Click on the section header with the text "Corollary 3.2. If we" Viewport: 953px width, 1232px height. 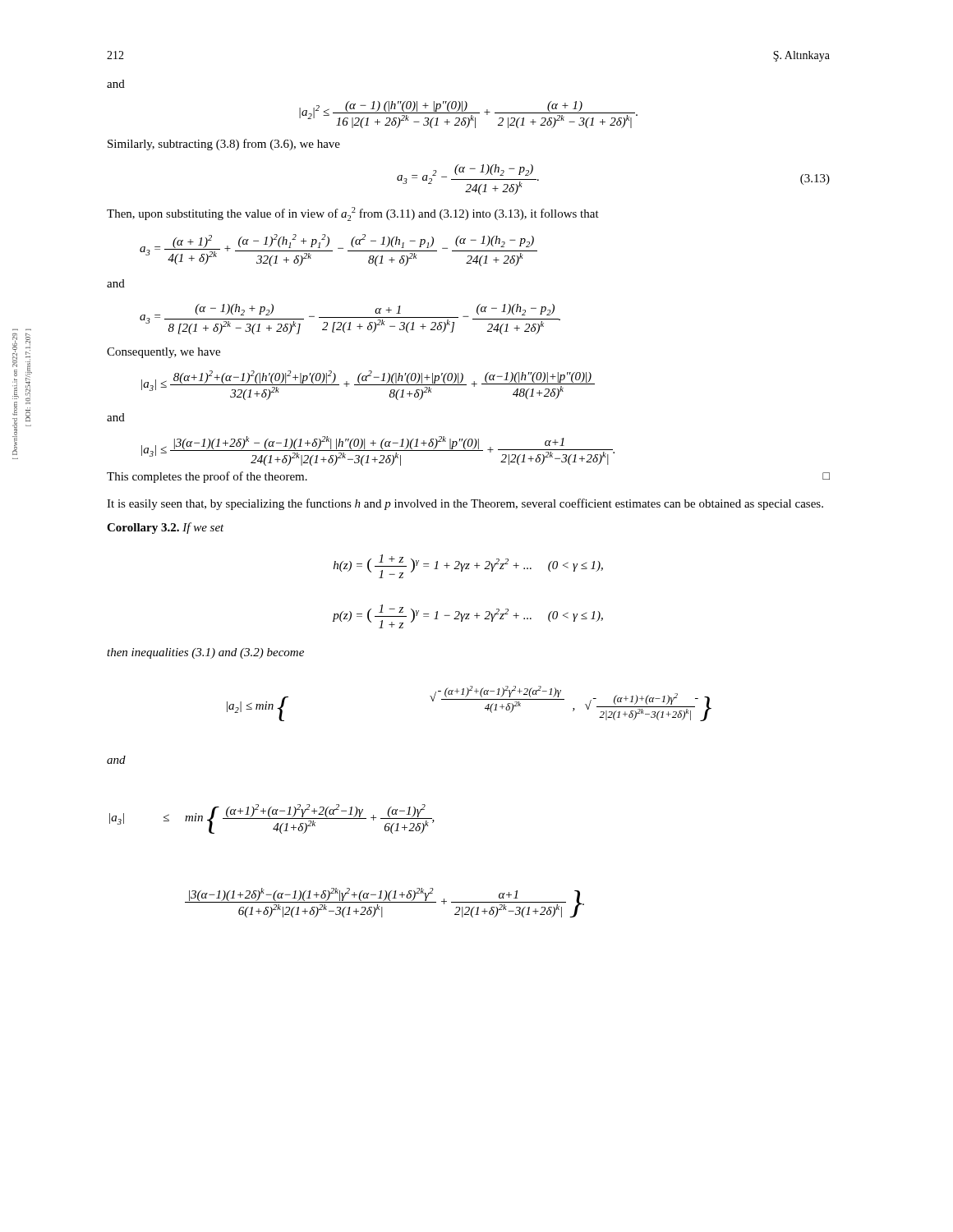[165, 527]
